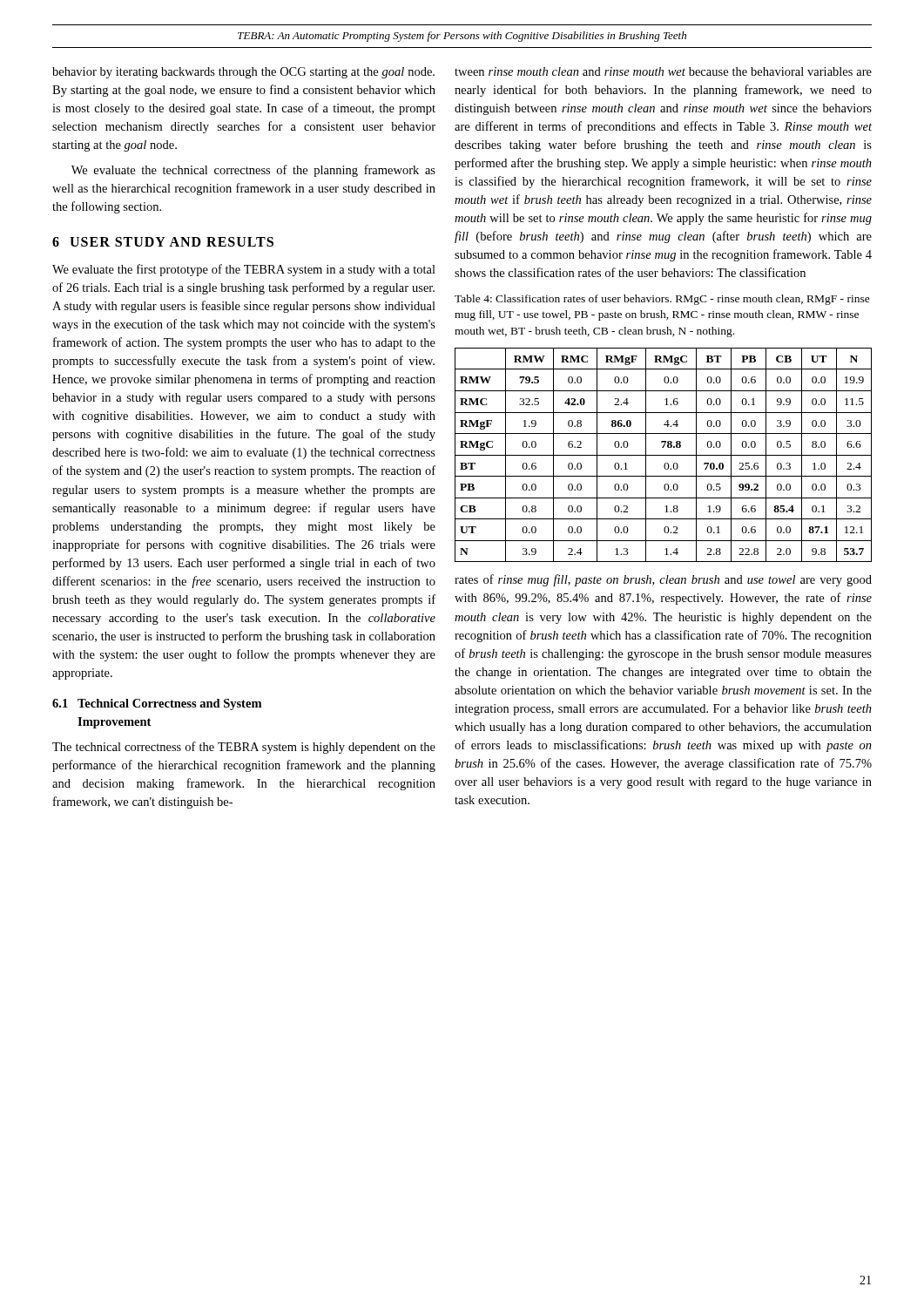Point to the block beginning "behavior by iterating backwards through"

click(x=244, y=139)
